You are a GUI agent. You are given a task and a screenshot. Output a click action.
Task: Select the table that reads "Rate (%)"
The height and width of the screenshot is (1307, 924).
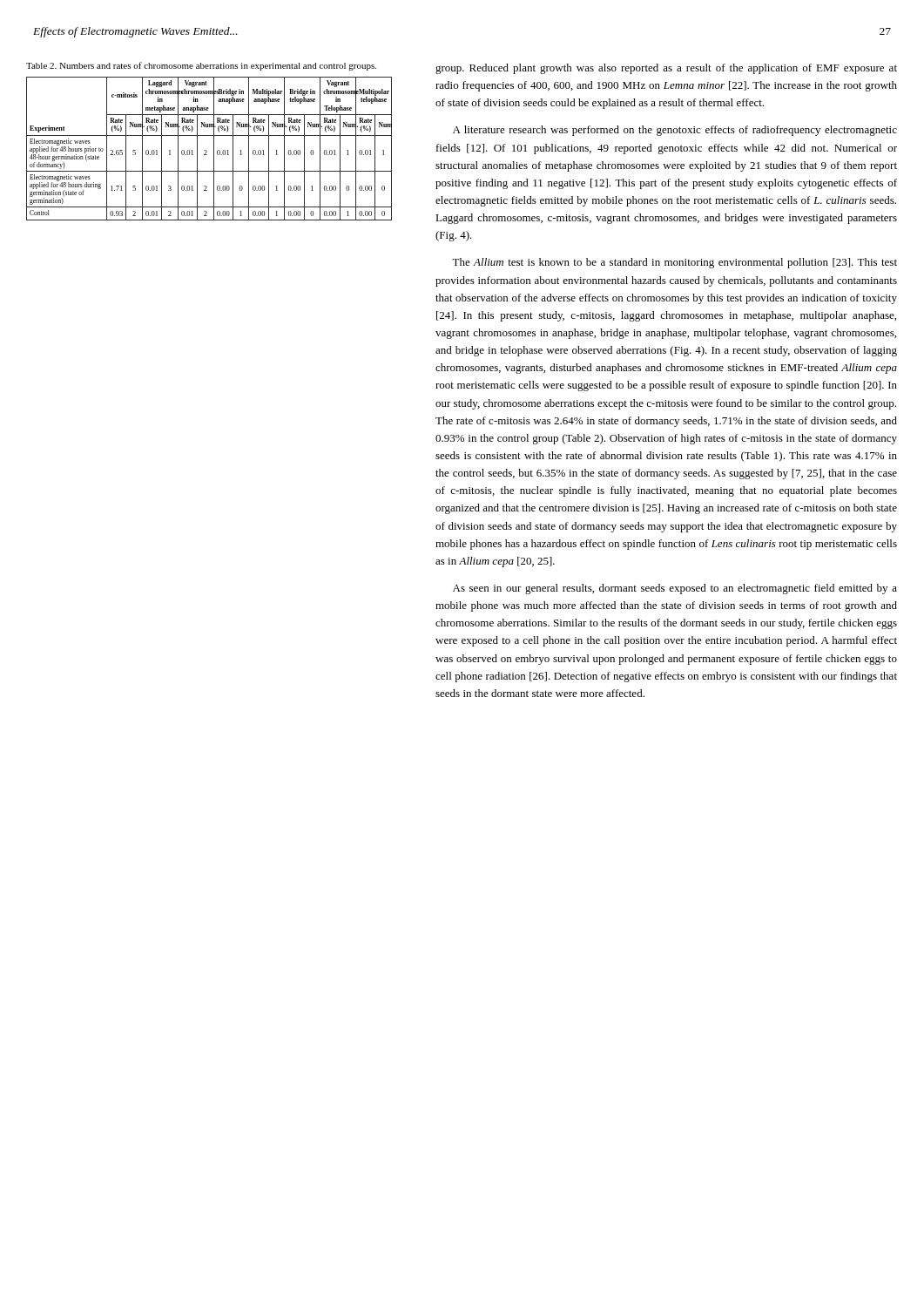click(209, 149)
